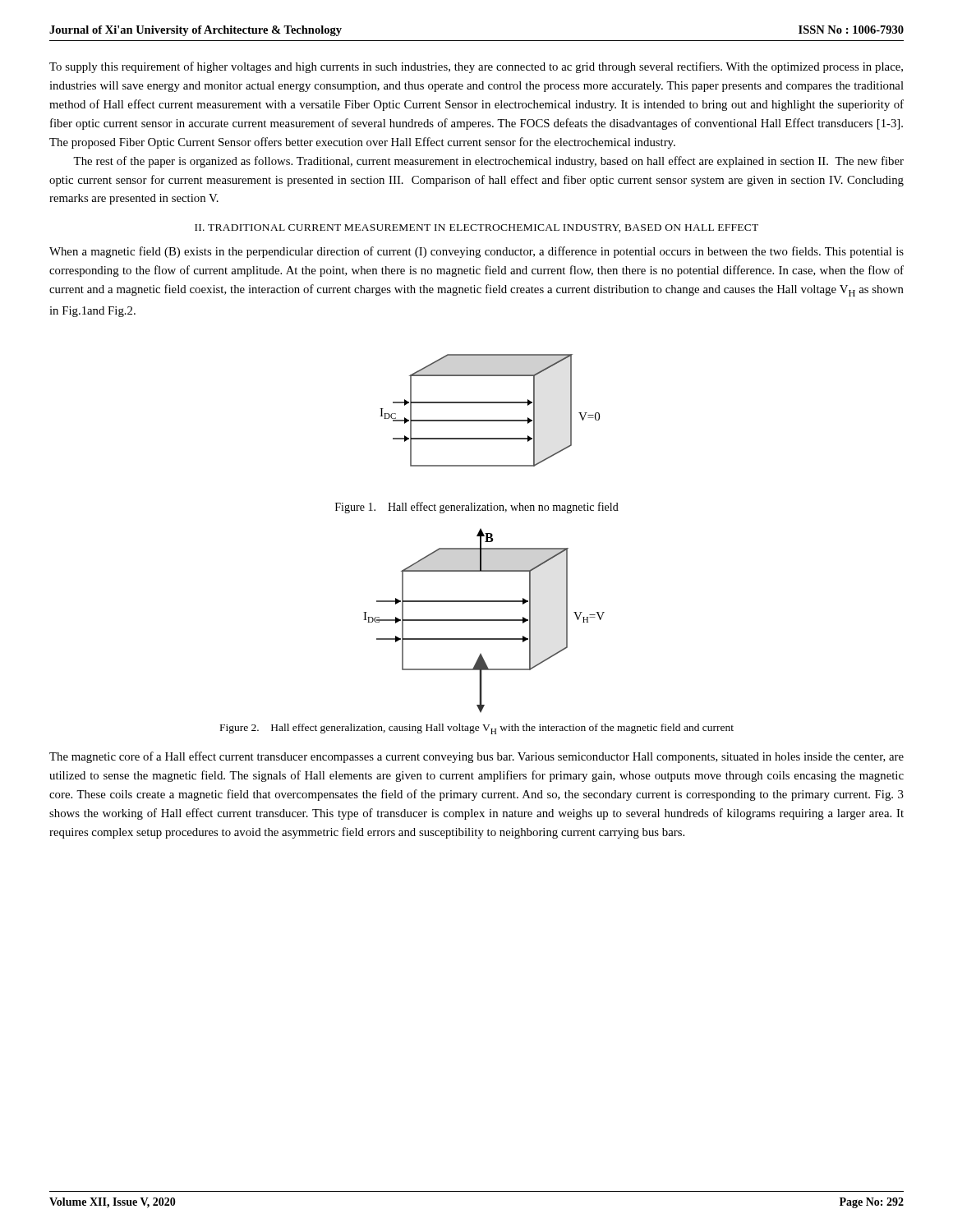
Task: Locate the text block that says "When a magnetic field (B) exists"
Action: [476, 282]
